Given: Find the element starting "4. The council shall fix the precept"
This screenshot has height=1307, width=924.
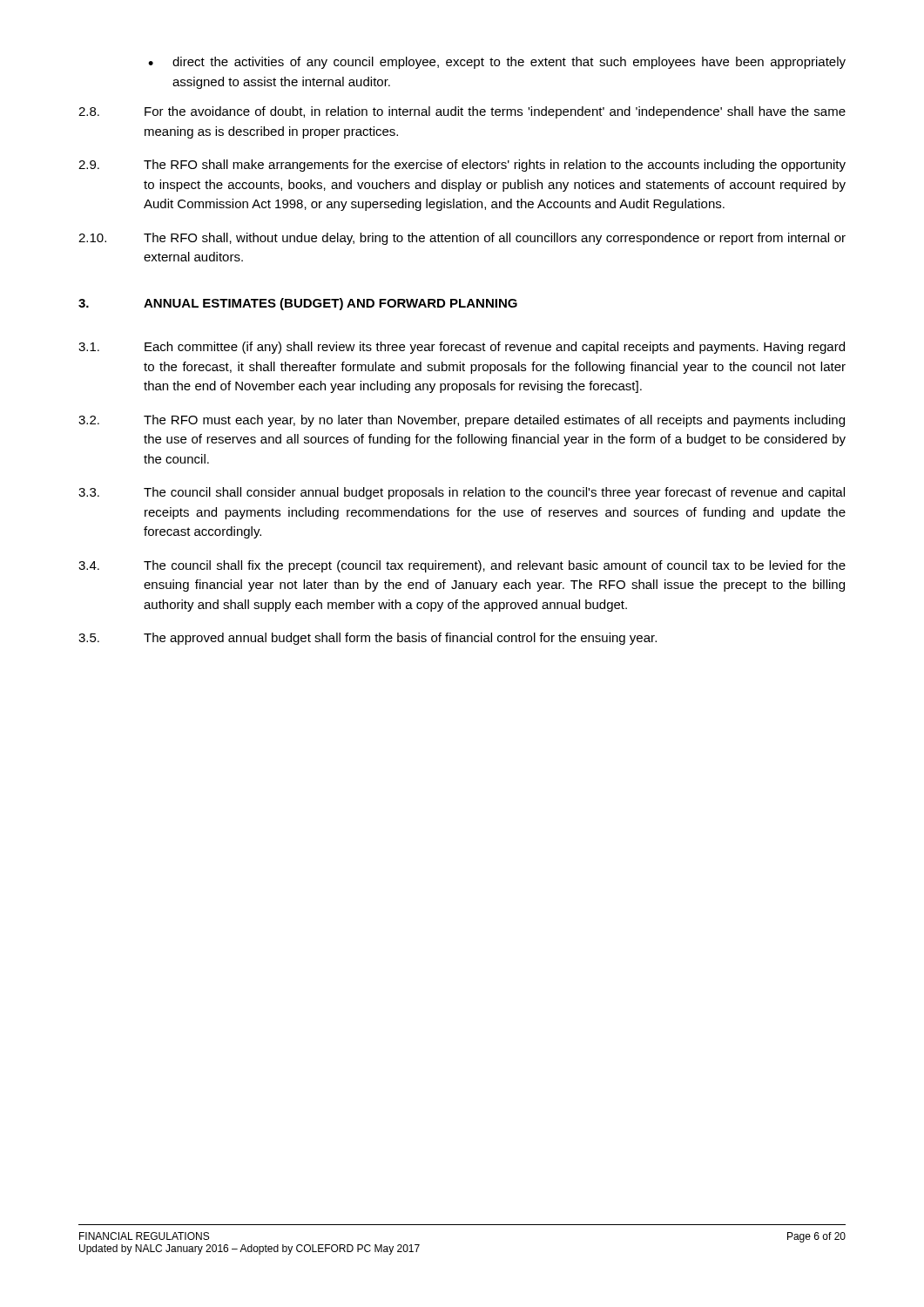Looking at the screenshot, I should pyautogui.click(x=462, y=585).
